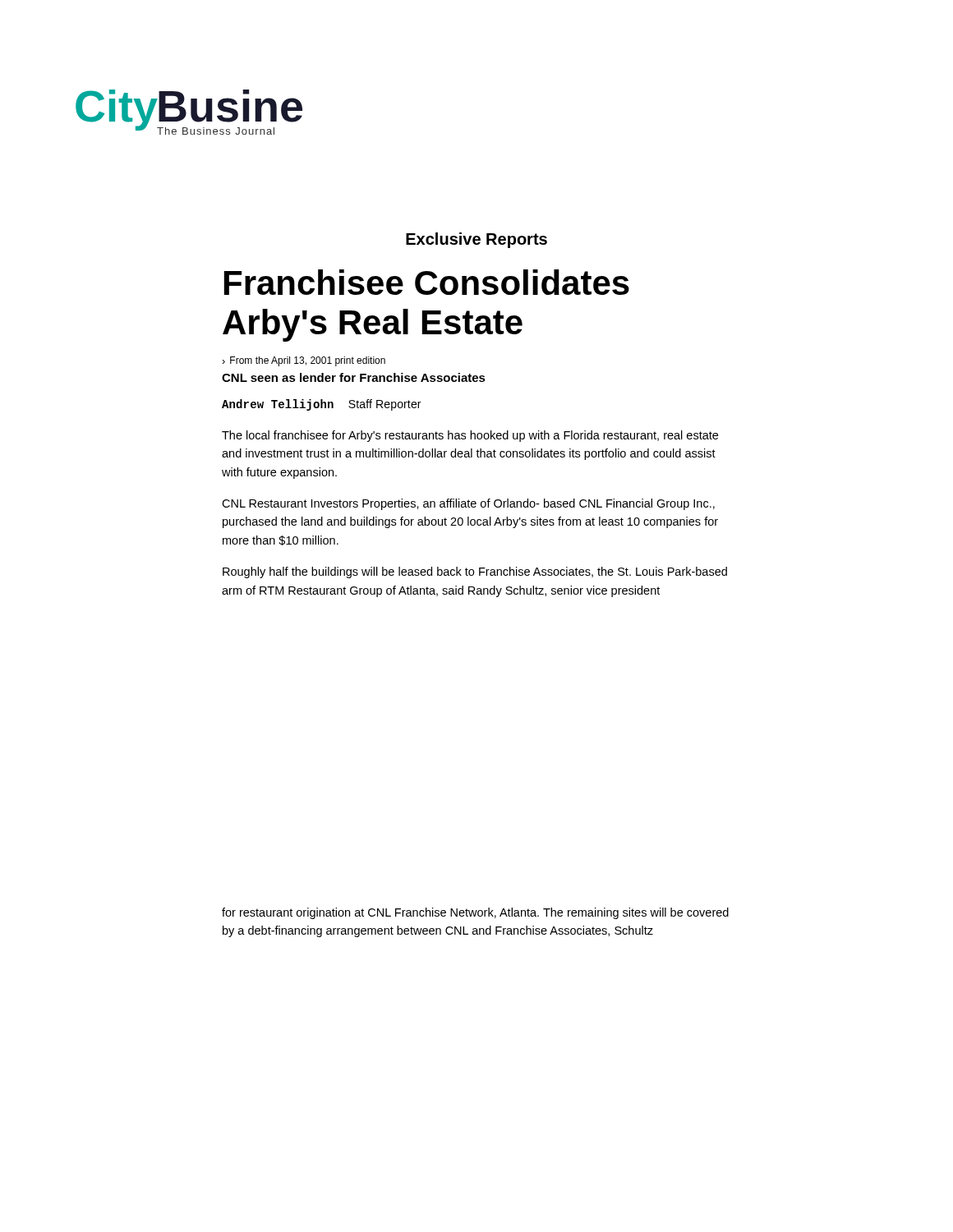Click on the text starting "CNL Restaurant Investors Properties, an affiliate of Orlando-"
Screen dimensions: 1232x953
click(470, 522)
